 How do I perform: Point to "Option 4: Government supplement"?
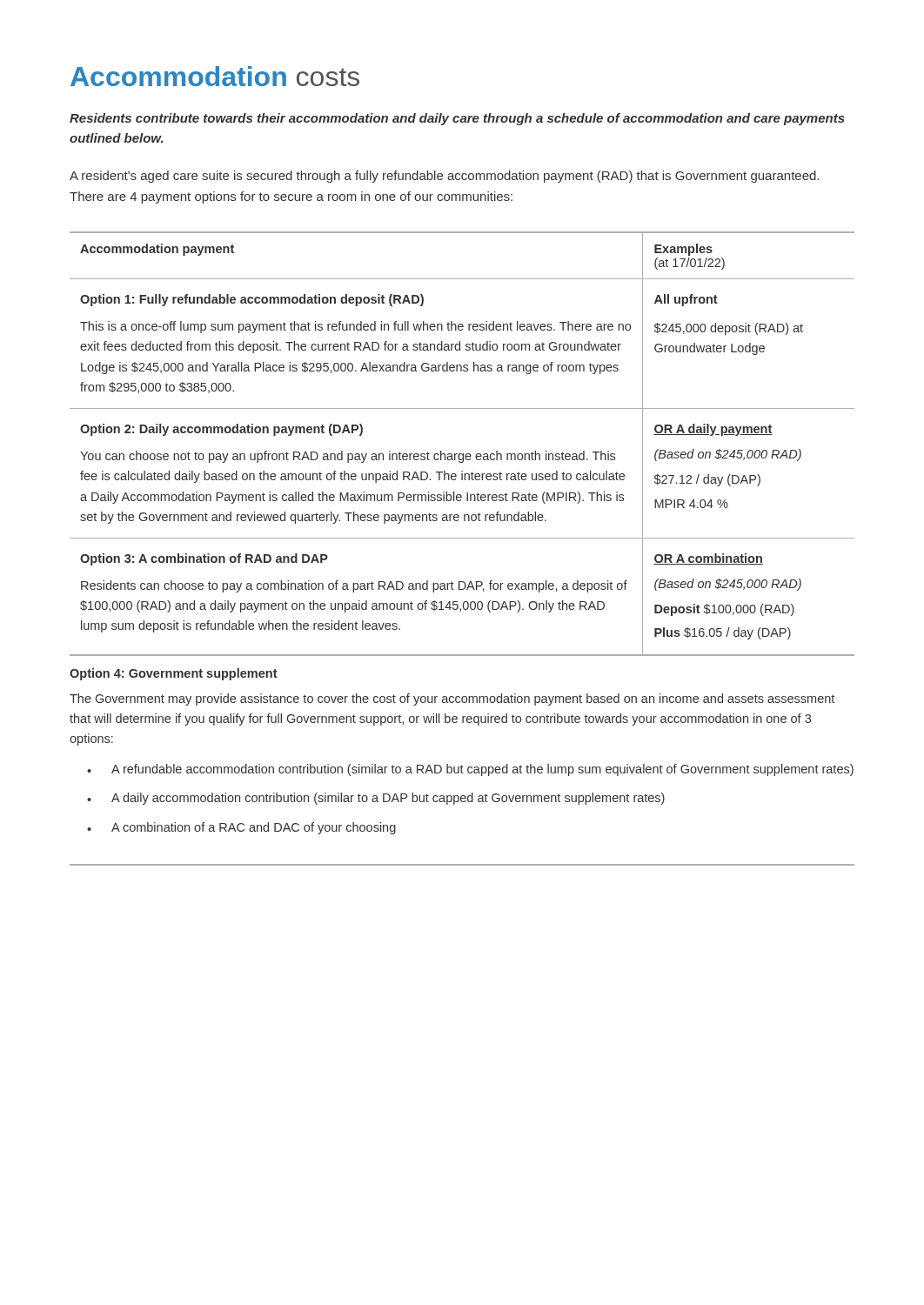[x=173, y=673]
